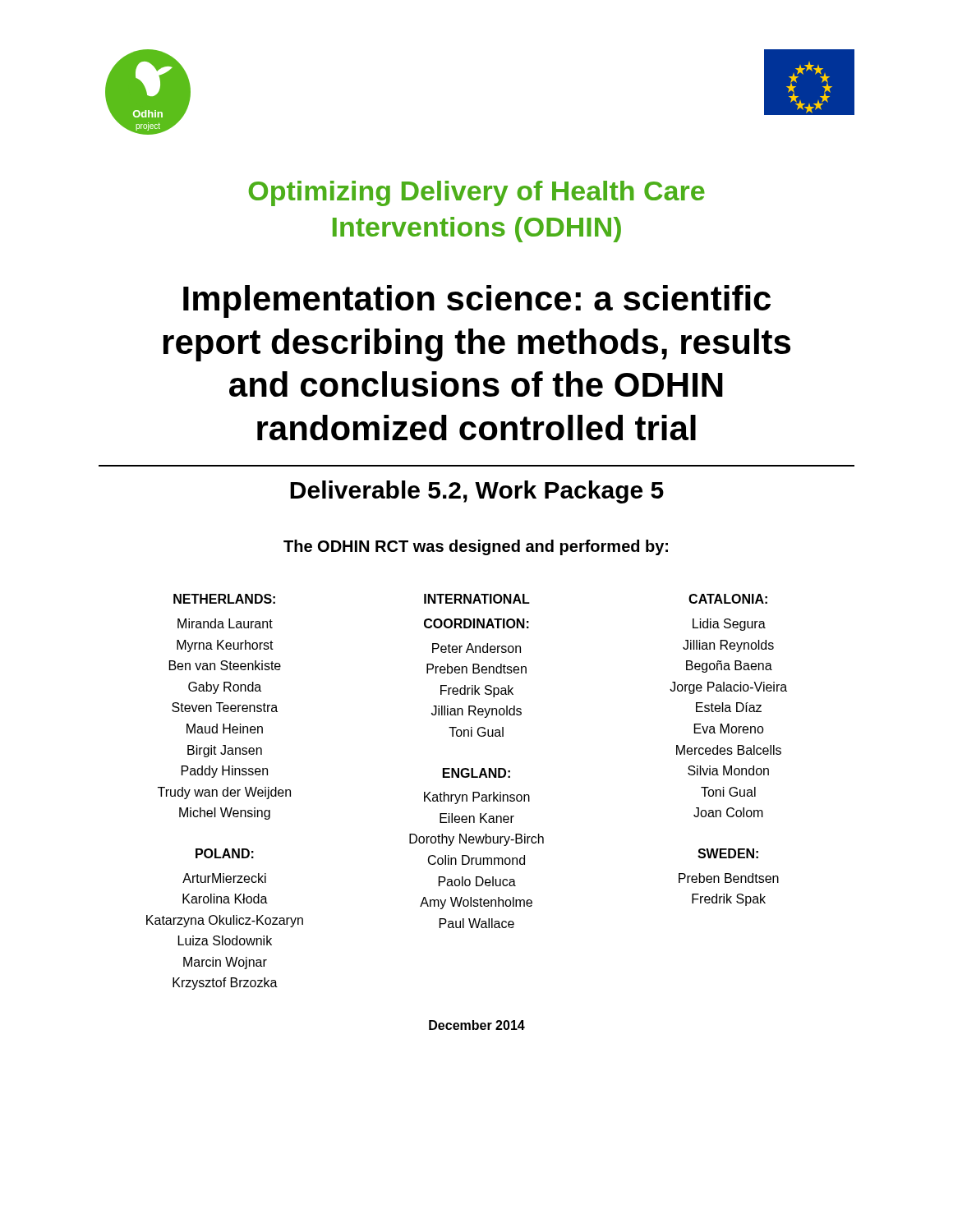
Task: Locate the text block that says "The ODHIN RCT was designed and performed"
Action: 476,546
